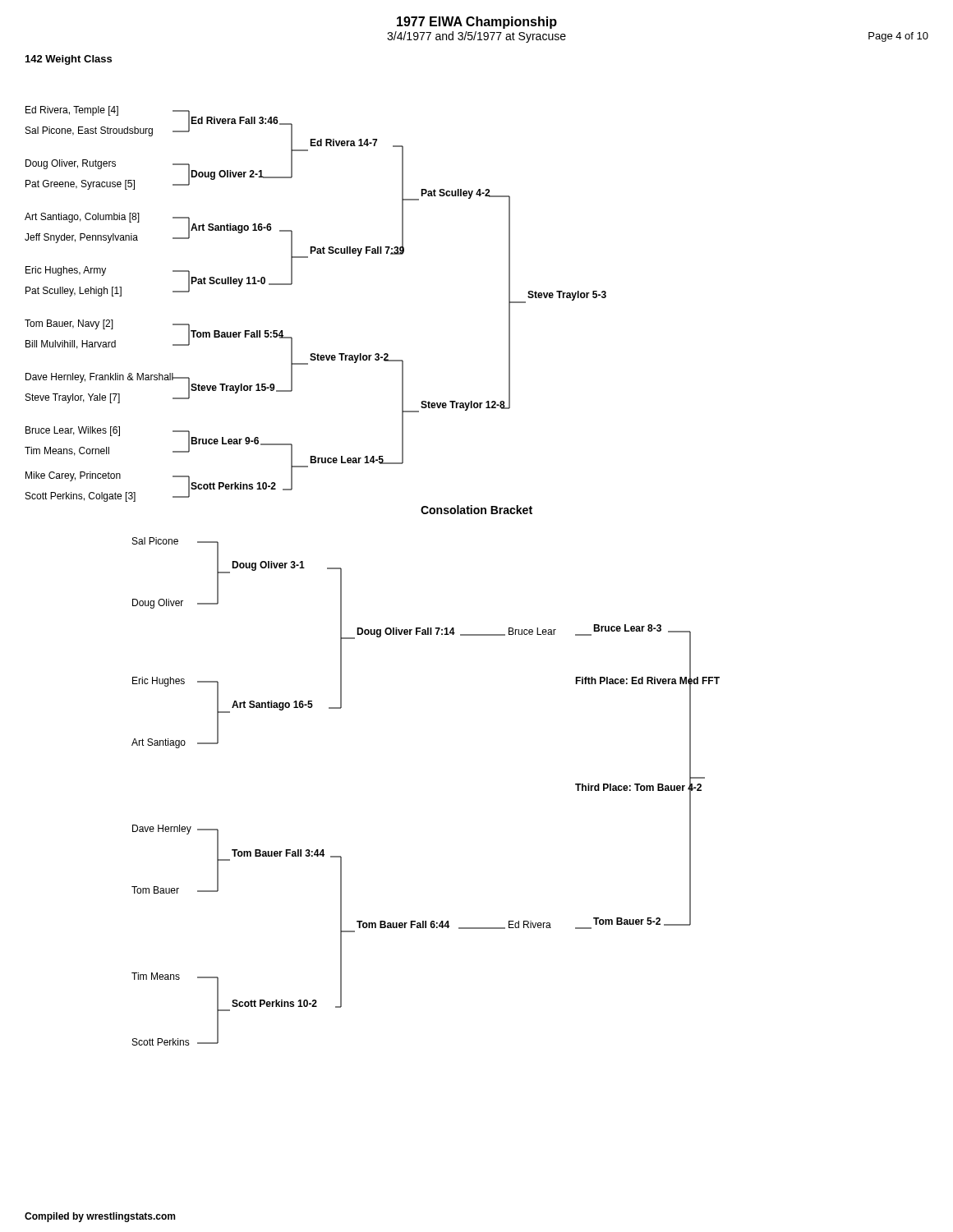Click the title

[x=476, y=29]
